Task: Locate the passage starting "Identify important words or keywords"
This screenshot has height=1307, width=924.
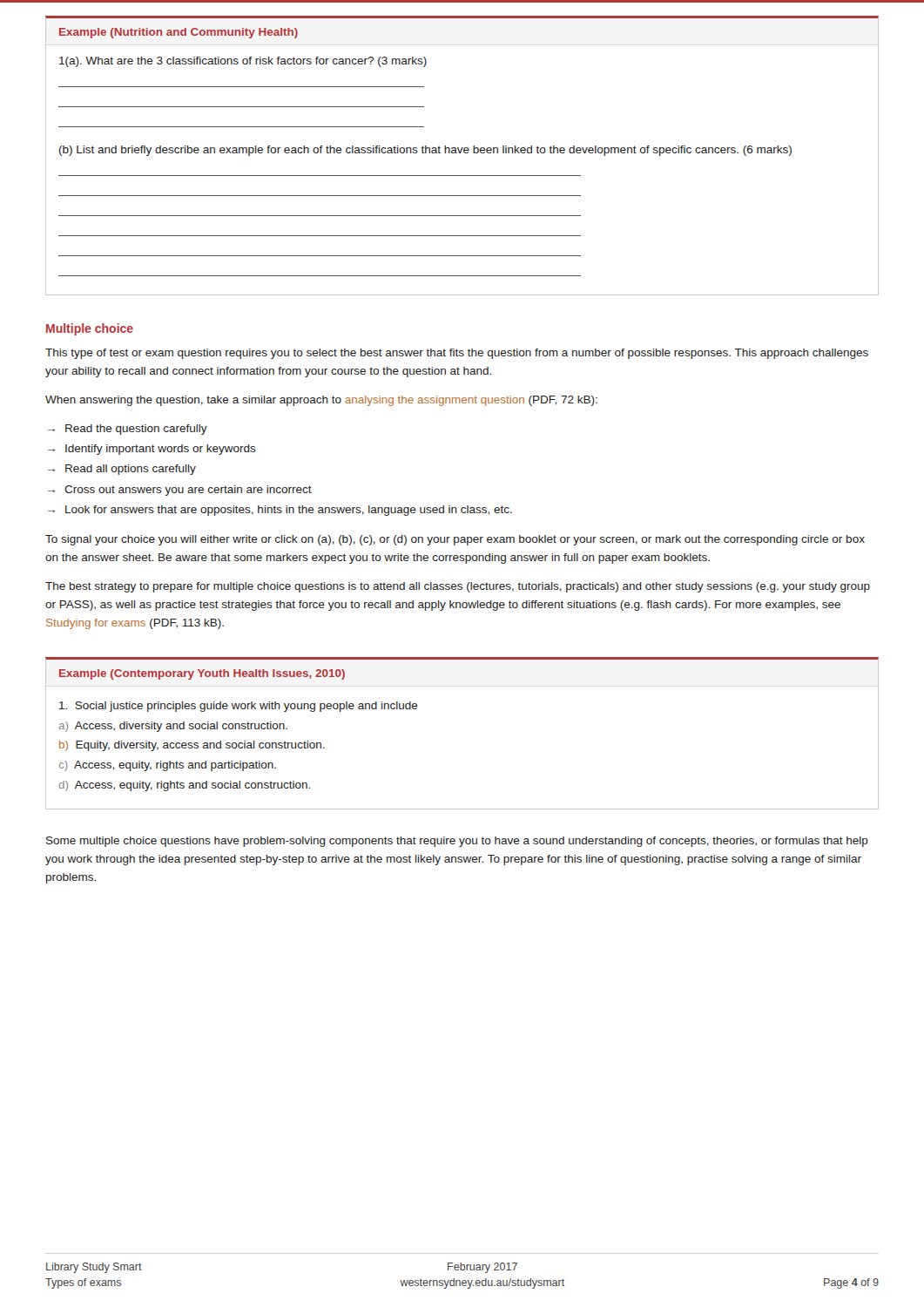Action: pos(160,448)
